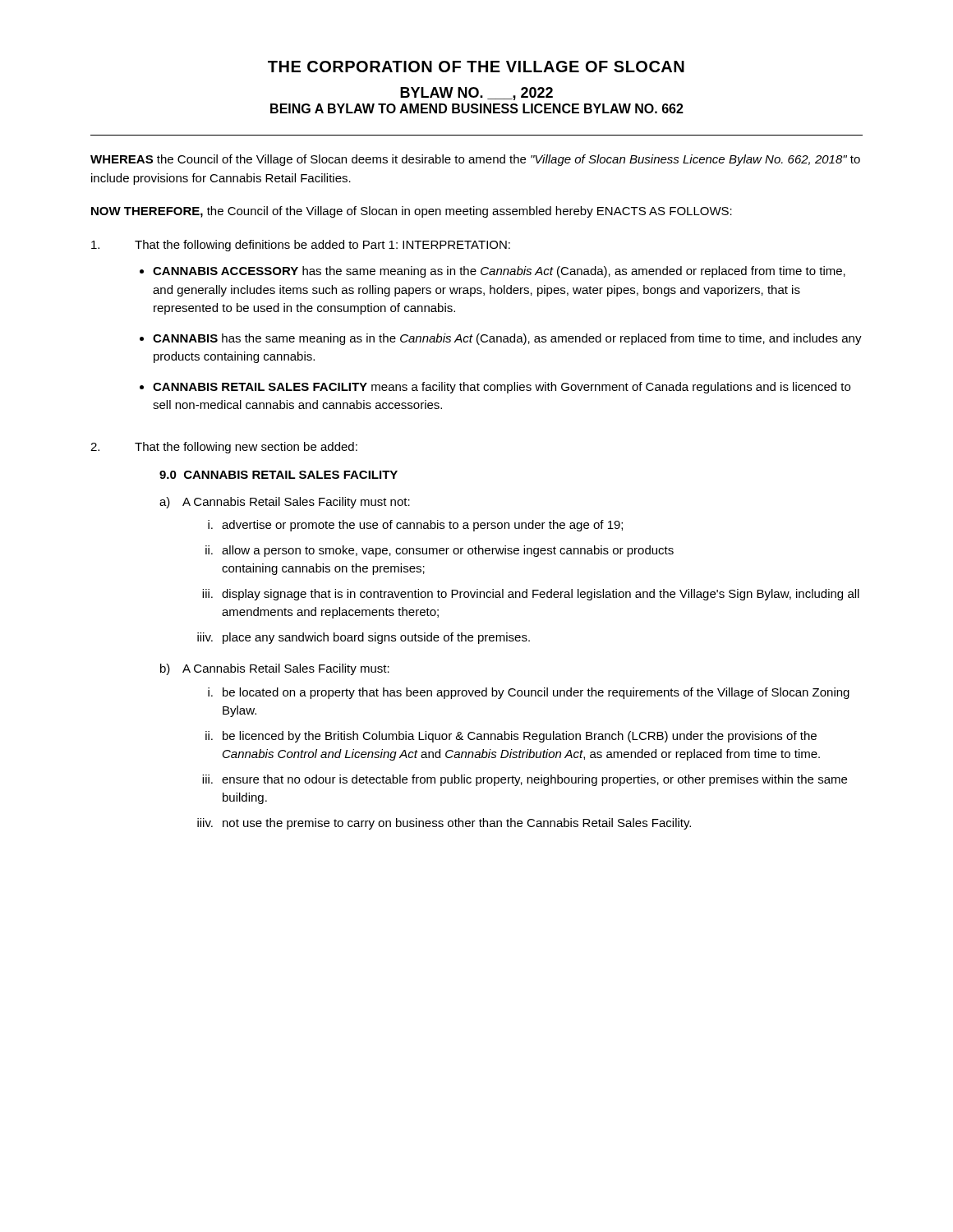Locate the list item containing "iiiv. place any sandwich board signs outside"
The image size is (953, 1232).
[x=523, y=637]
